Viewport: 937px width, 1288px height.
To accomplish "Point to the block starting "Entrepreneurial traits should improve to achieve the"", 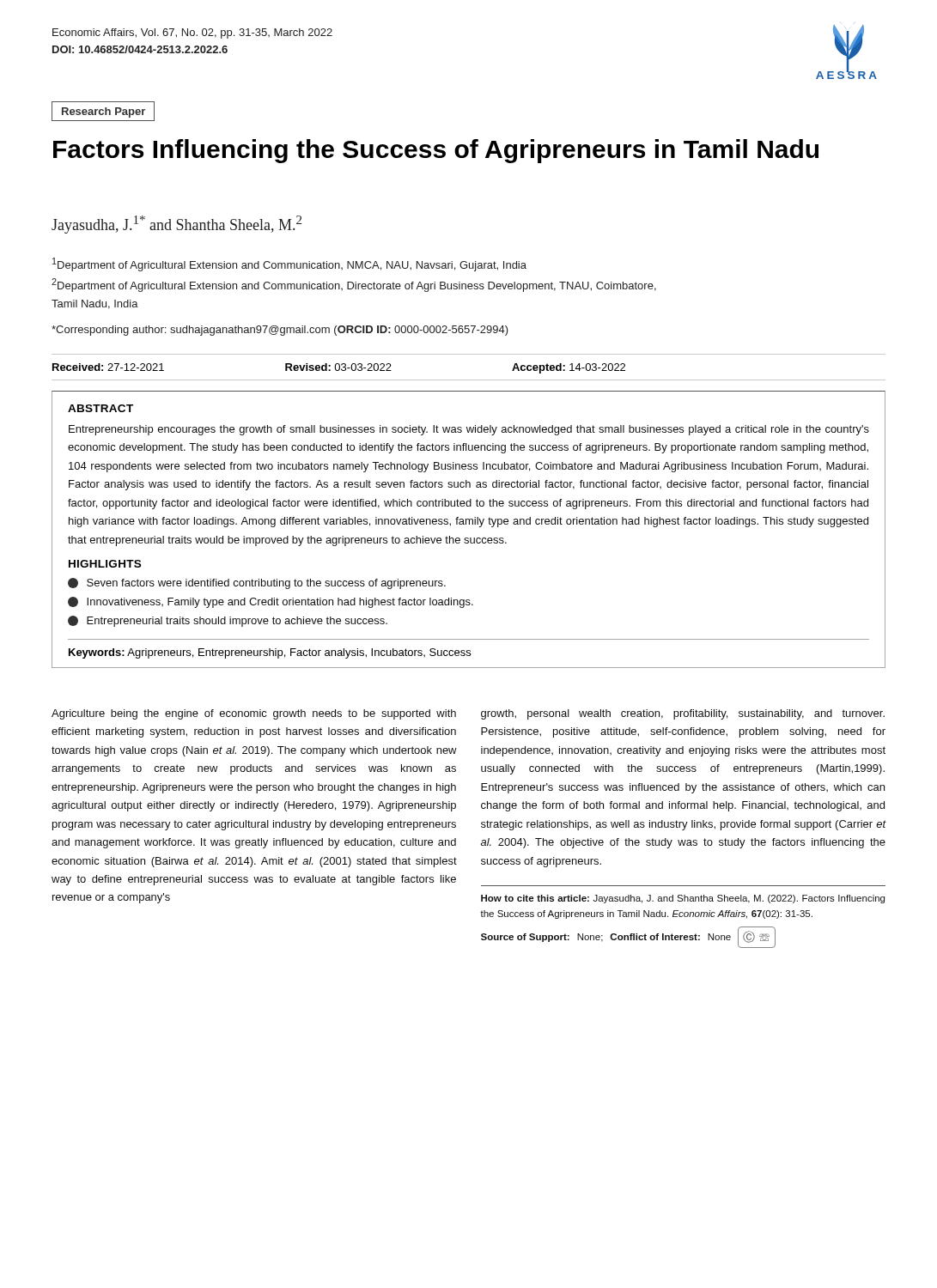I will pos(228,621).
